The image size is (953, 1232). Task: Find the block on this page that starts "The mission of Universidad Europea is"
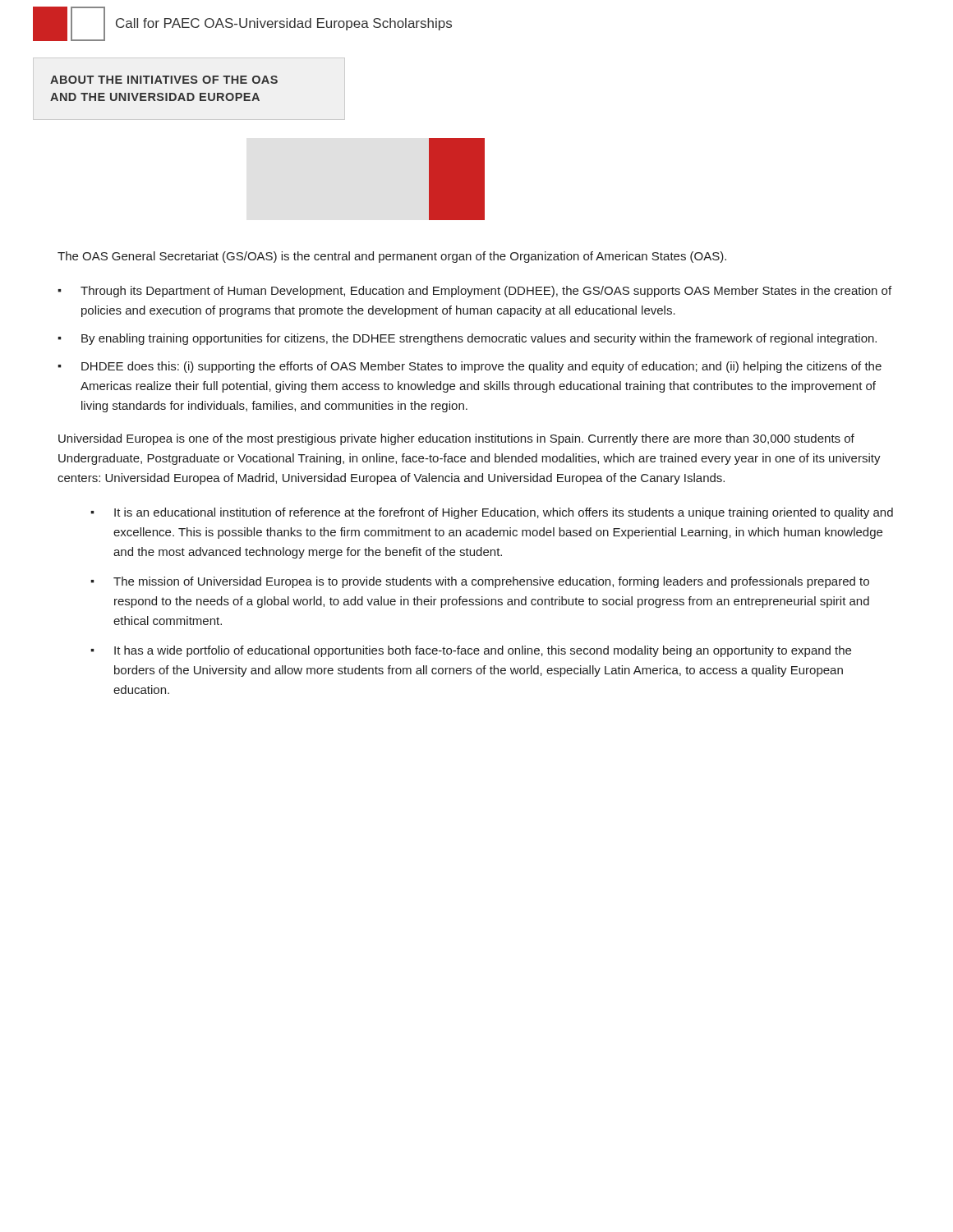(492, 601)
